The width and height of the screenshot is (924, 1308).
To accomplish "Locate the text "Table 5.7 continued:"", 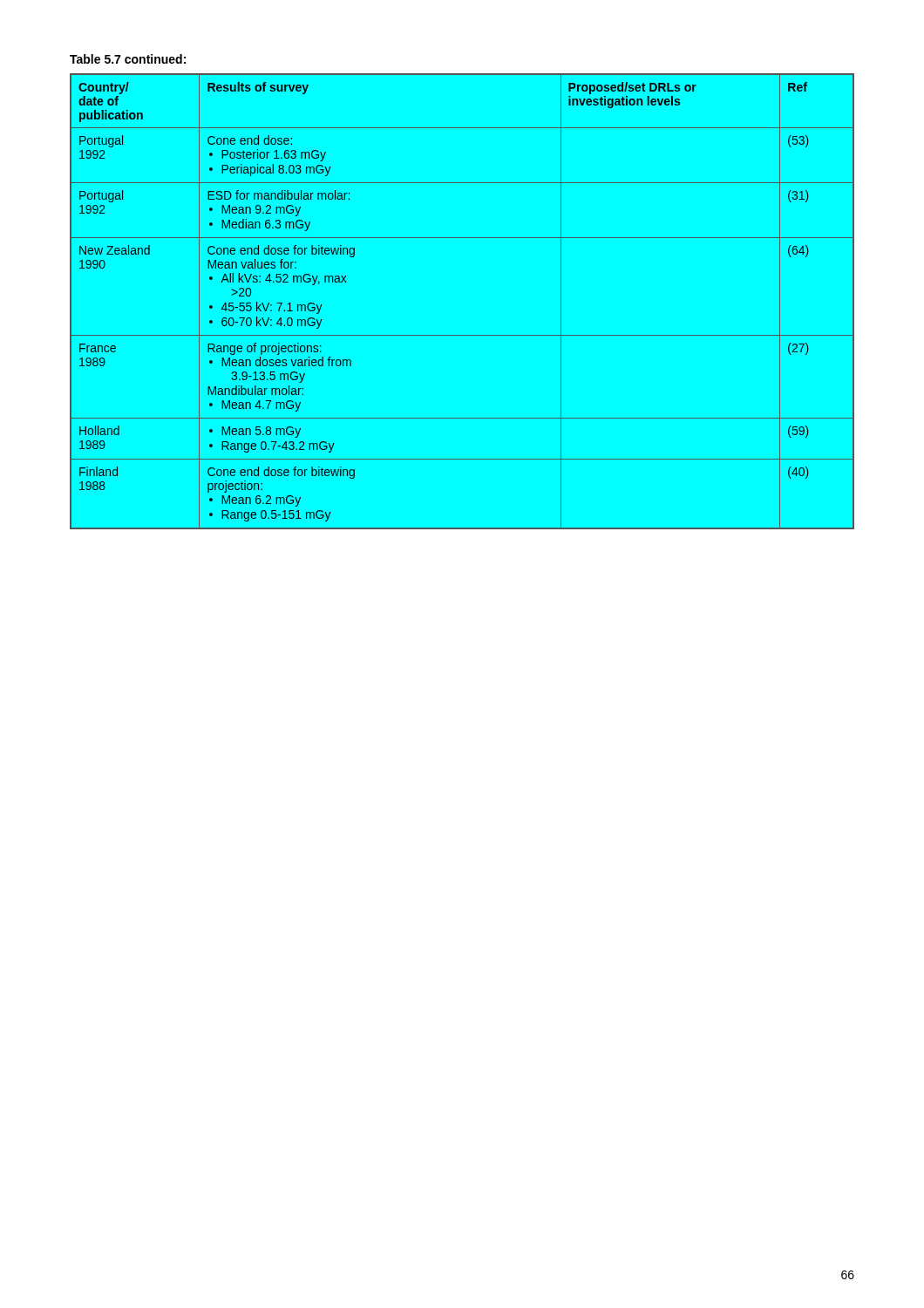I will [128, 59].
